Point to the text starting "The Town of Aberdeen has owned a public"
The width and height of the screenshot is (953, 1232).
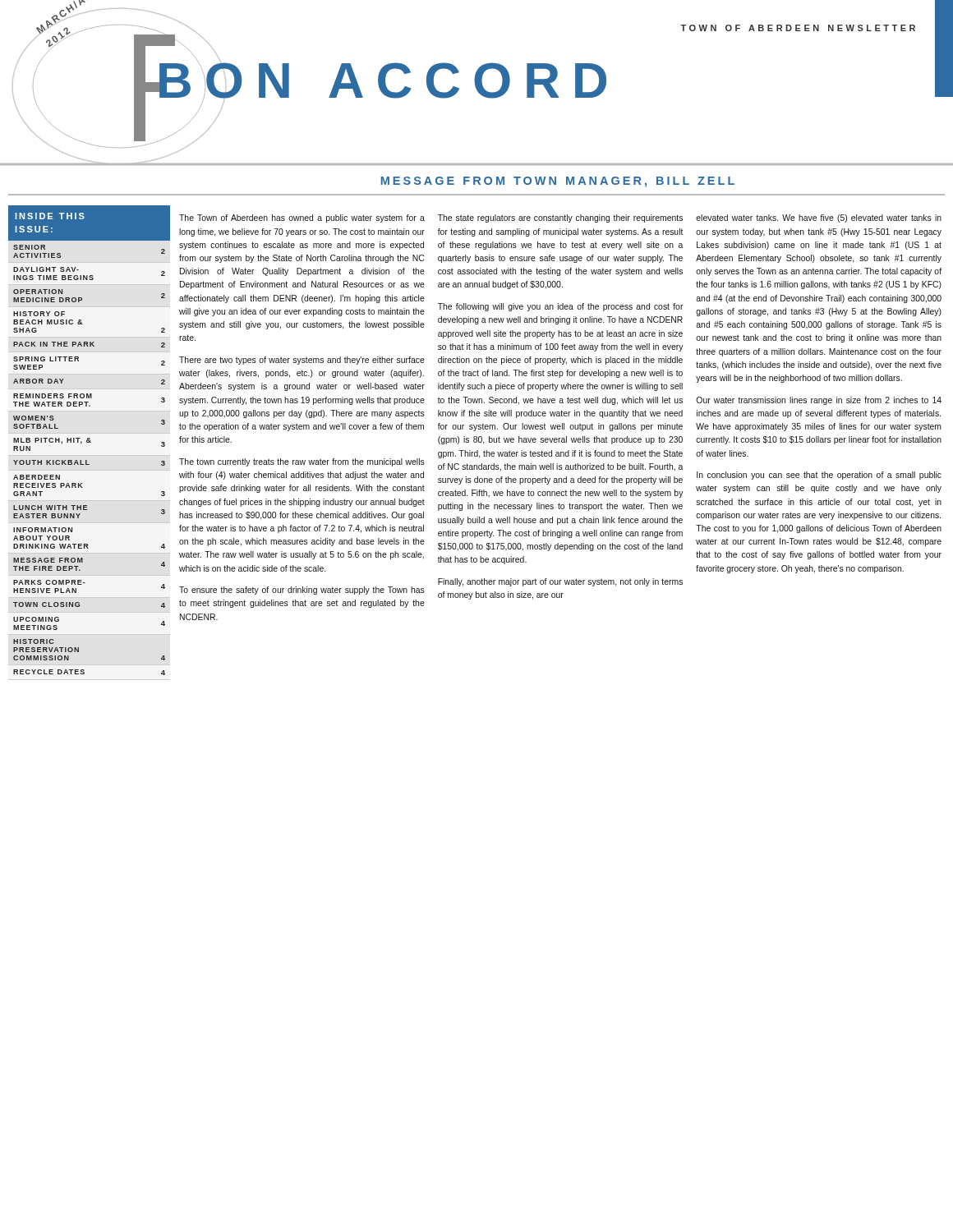tap(302, 418)
